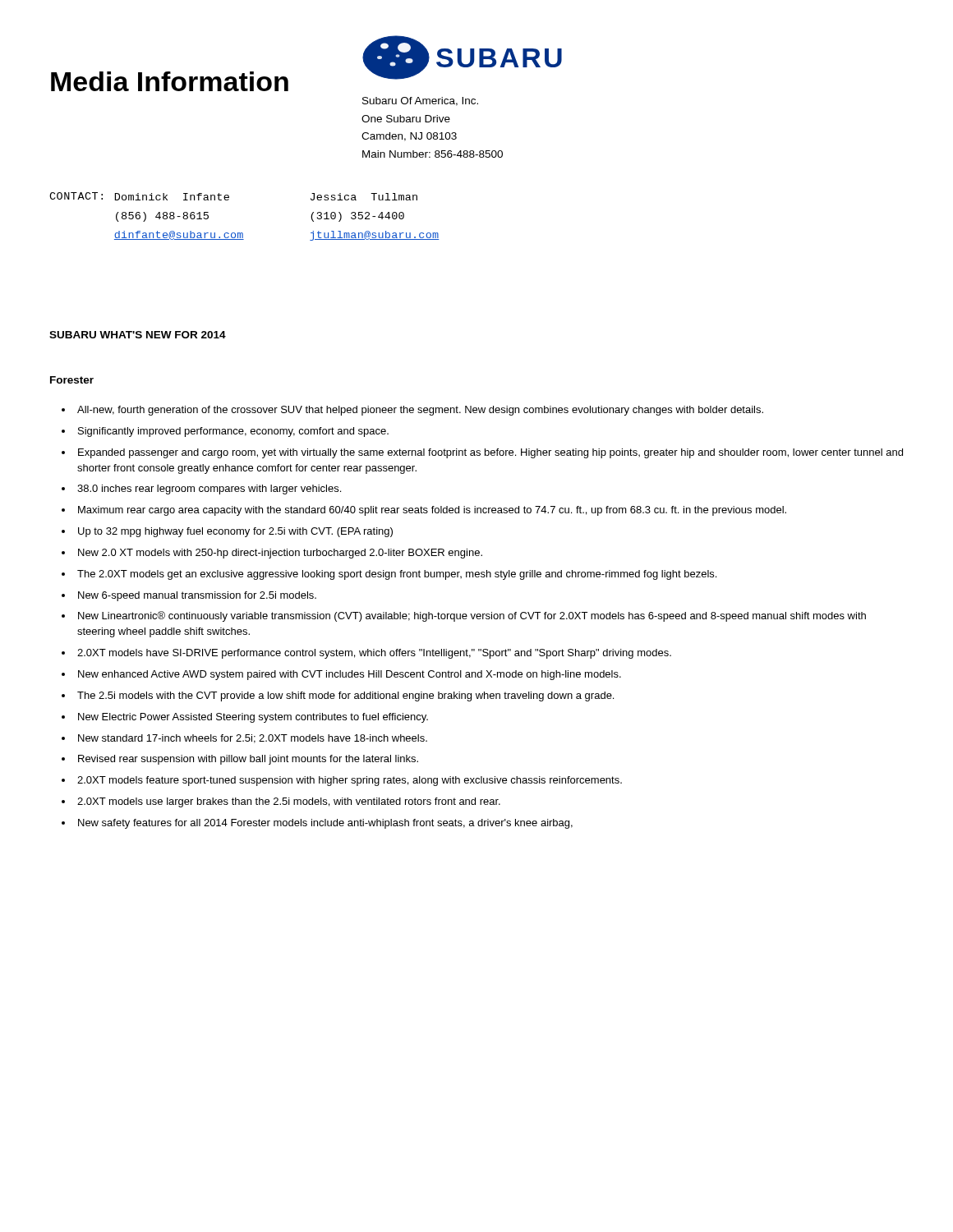Find the passage starting "Expanded passenger and cargo"
Image resolution: width=953 pixels, height=1232 pixels.
point(490,460)
